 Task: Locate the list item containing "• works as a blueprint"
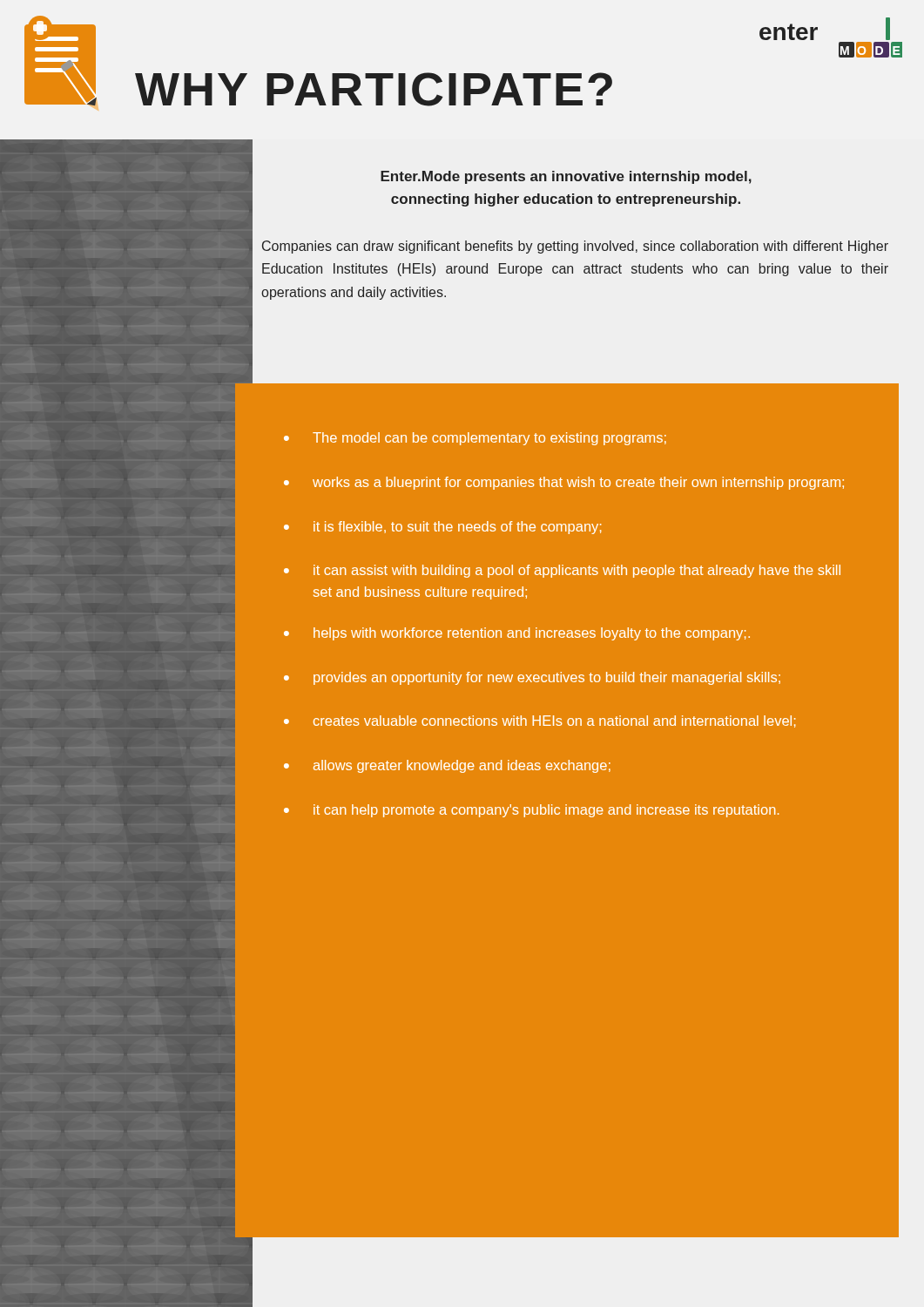tap(571, 484)
